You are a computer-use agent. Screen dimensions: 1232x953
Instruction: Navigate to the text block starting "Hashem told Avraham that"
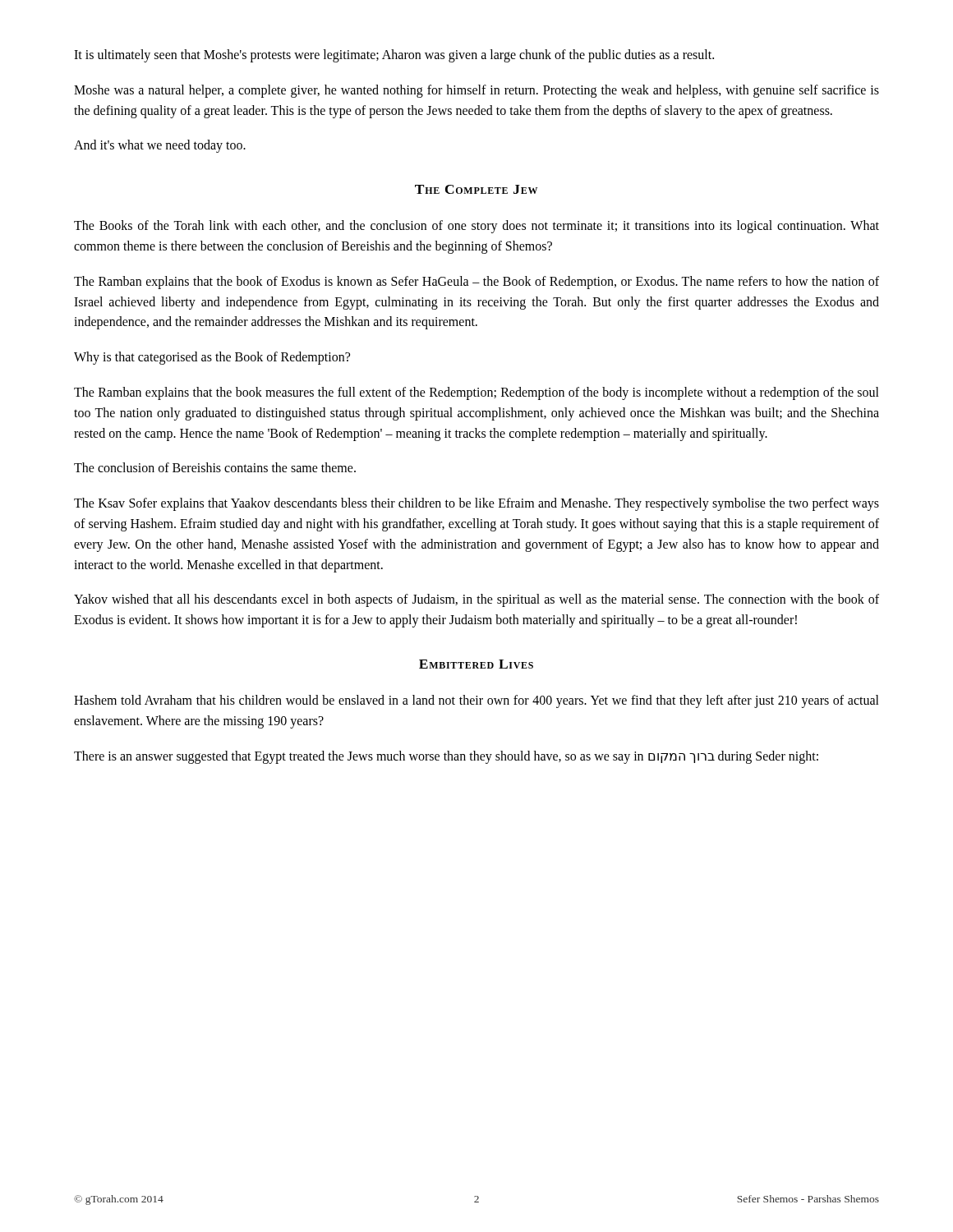tap(476, 710)
